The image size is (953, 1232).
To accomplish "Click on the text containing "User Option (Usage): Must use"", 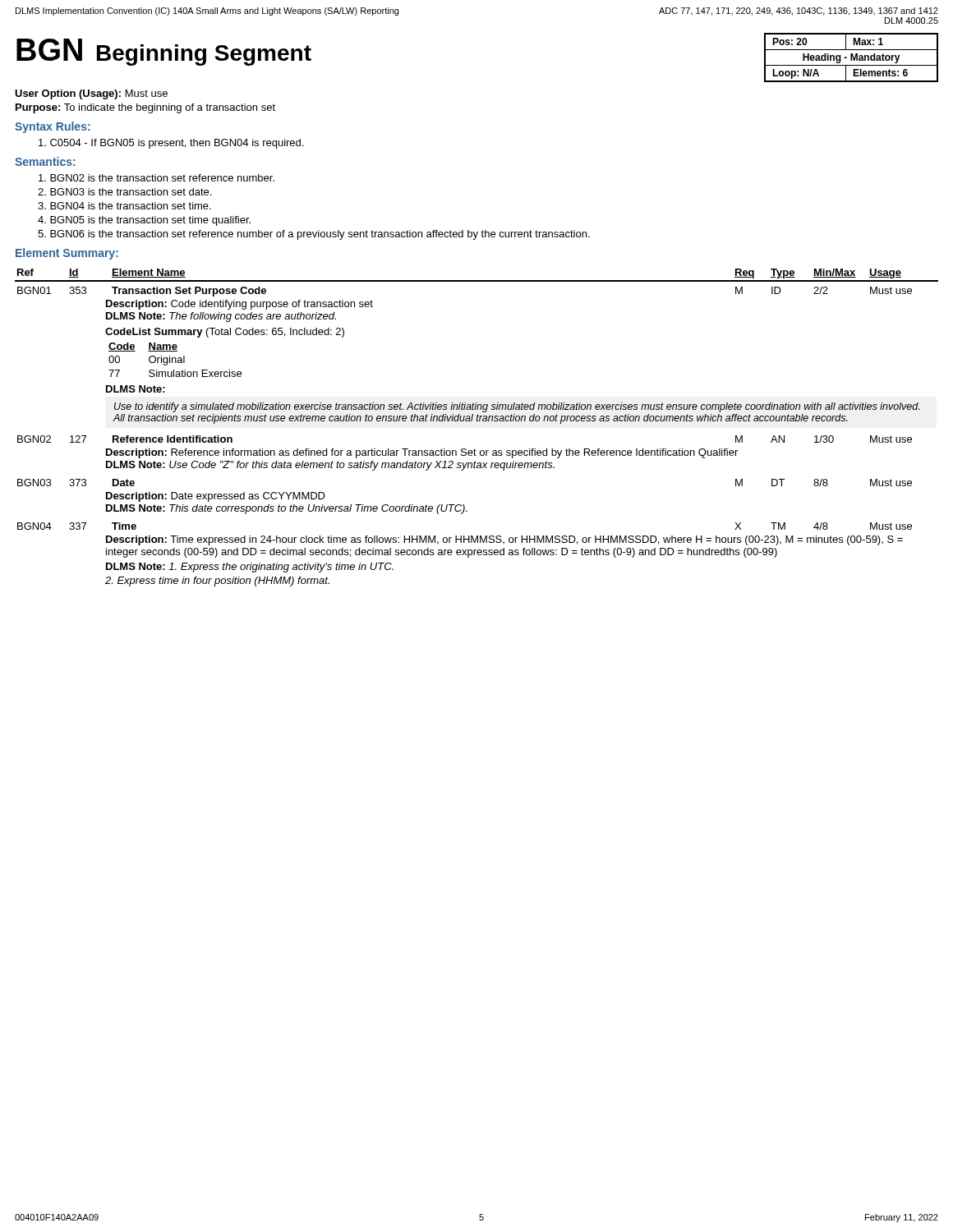I will coord(91,93).
